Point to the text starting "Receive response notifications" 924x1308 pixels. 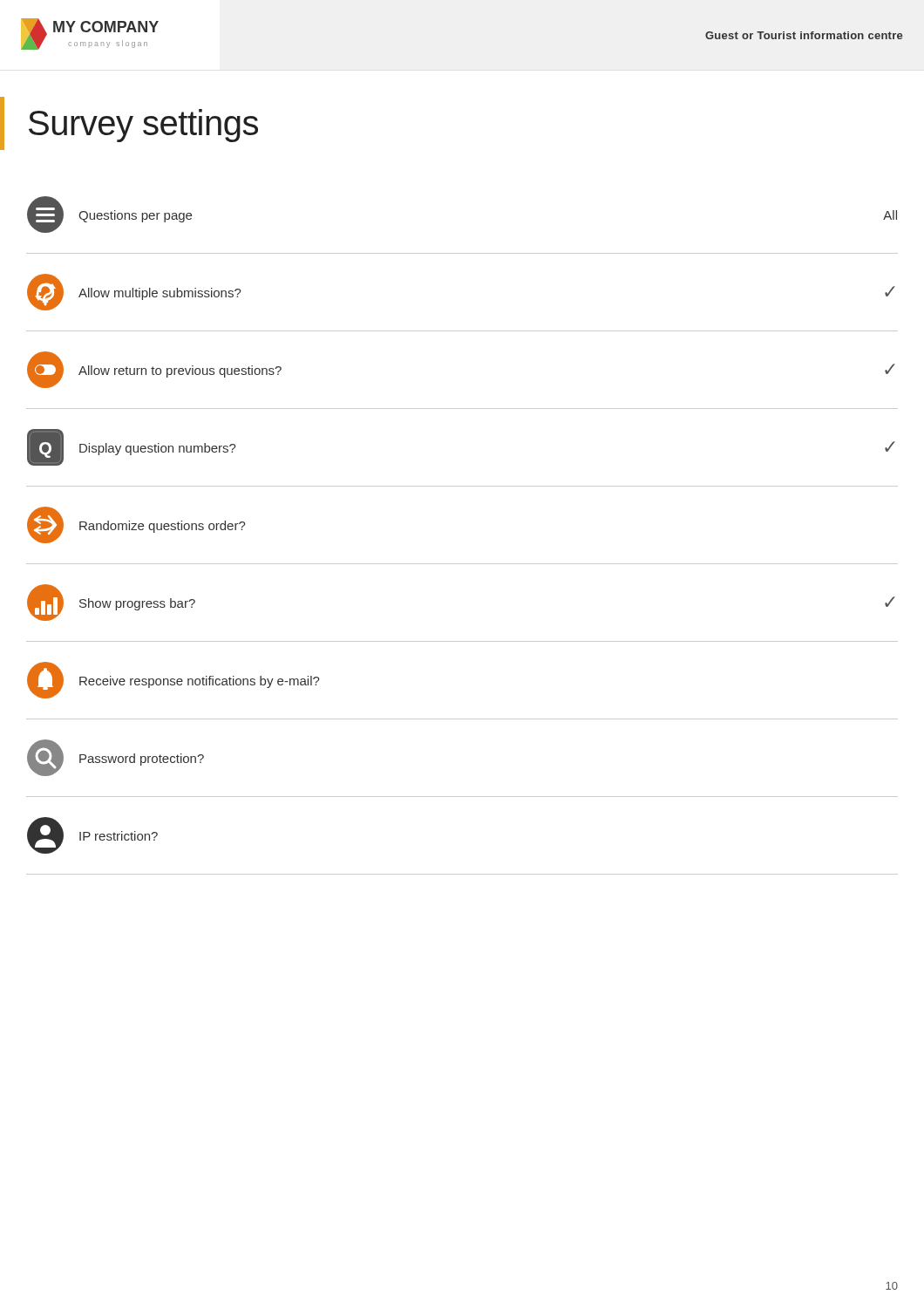pyautogui.click(x=173, y=680)
